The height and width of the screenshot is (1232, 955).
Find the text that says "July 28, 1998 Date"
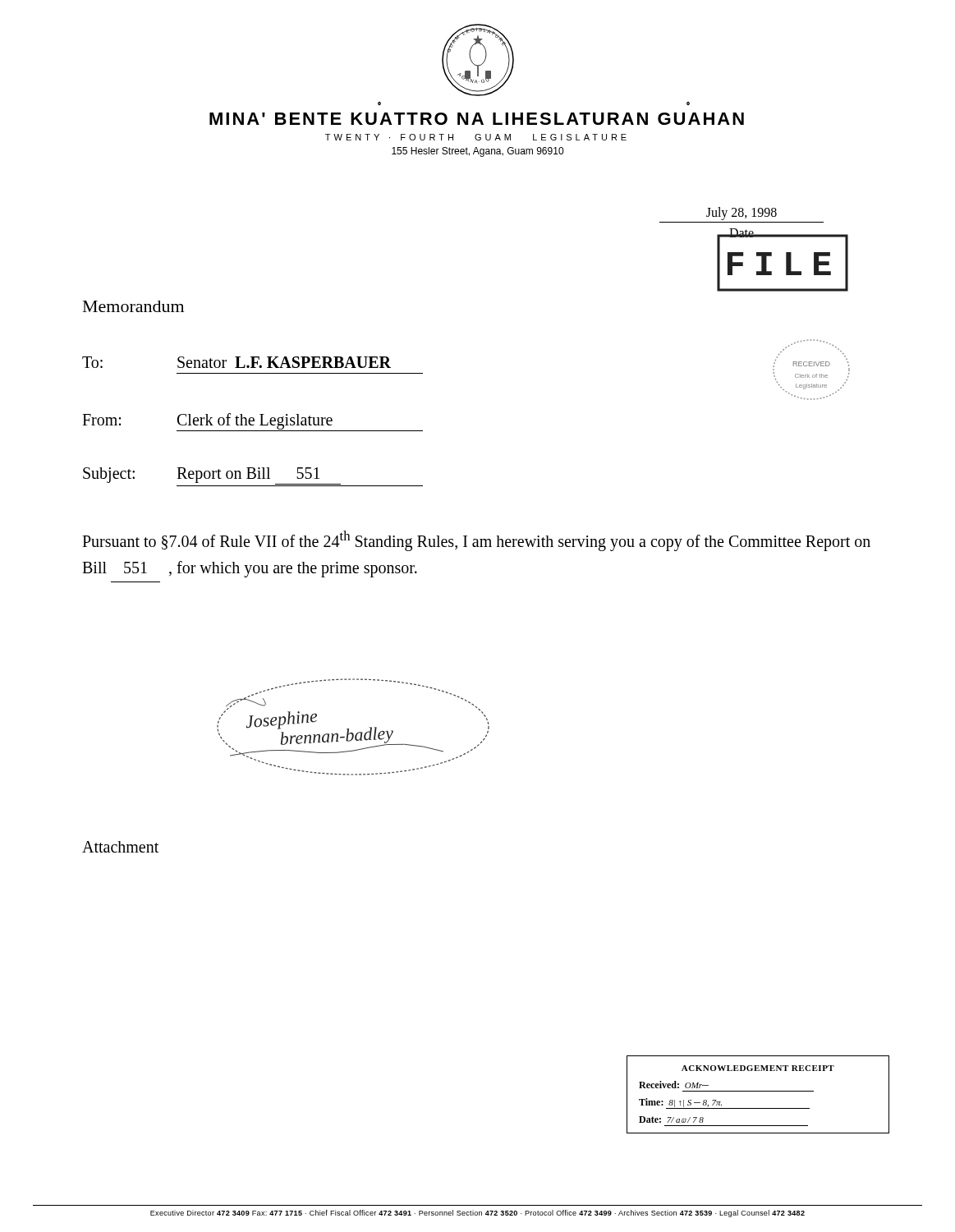tap(742, 223)
